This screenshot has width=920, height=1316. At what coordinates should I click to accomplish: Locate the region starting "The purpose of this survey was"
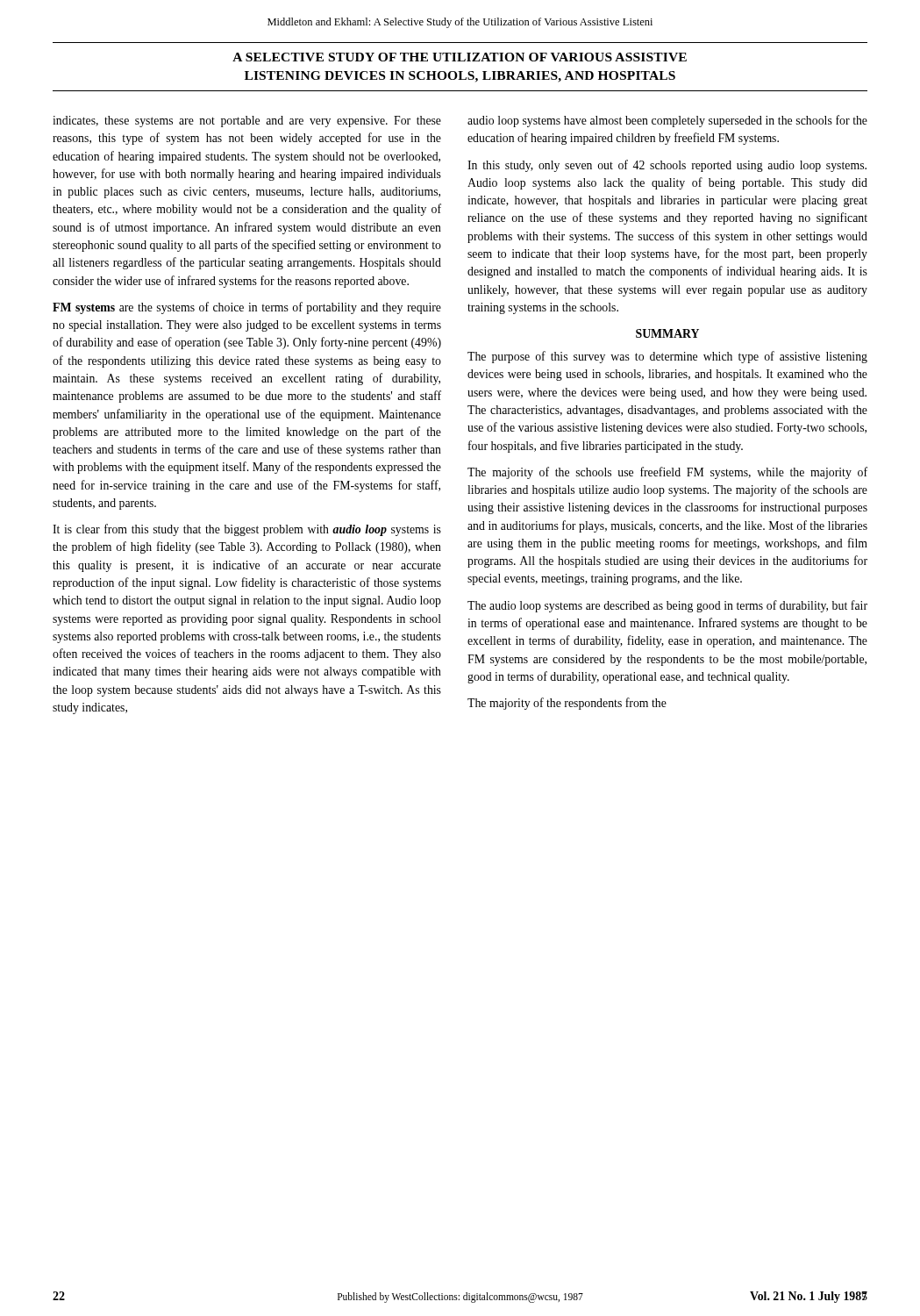tap(667, 401)
